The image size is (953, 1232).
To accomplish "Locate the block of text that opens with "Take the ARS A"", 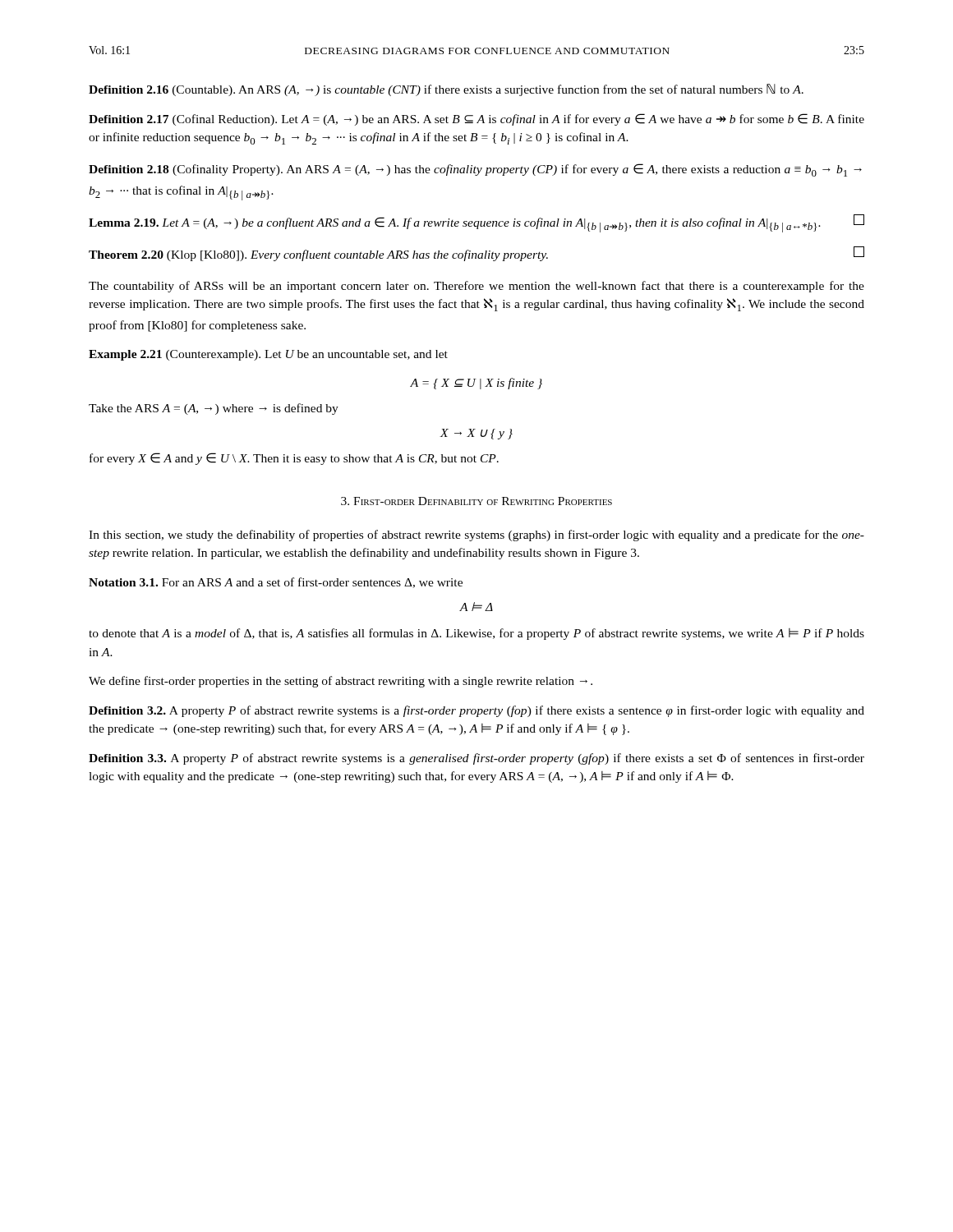I will tap(214, 409).
